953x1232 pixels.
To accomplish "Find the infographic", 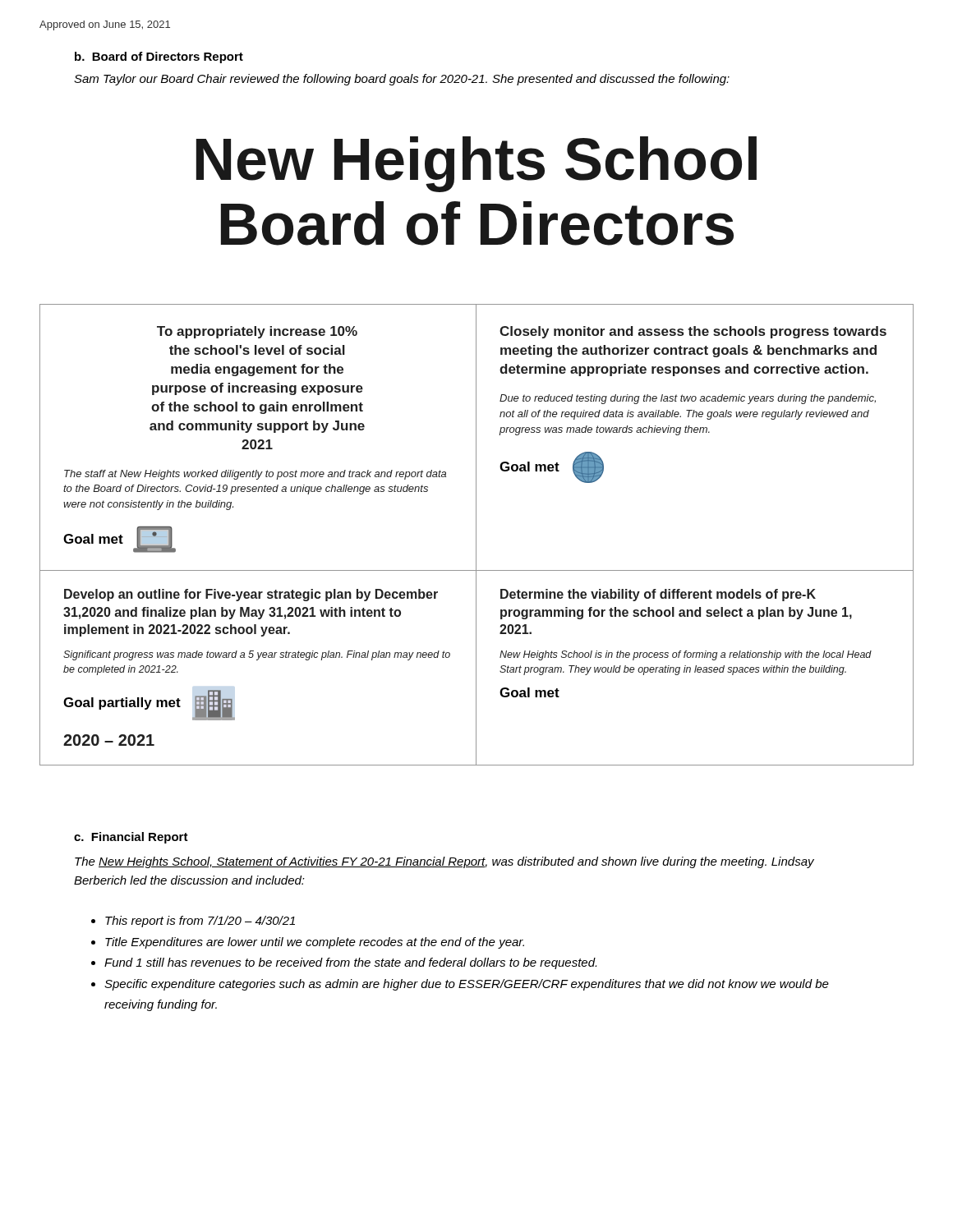I will (476, 535).
